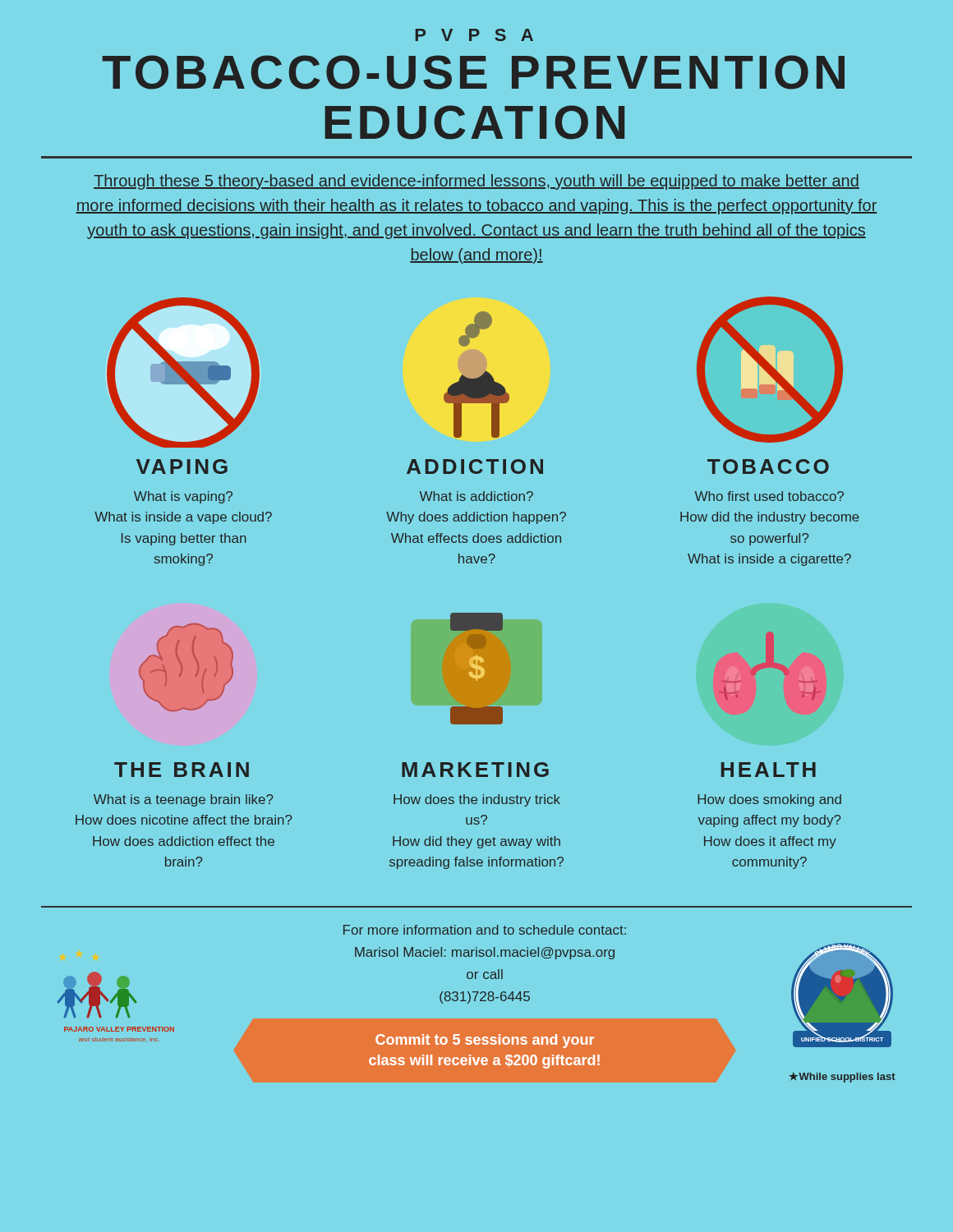This screenshot has width=953, height=1232.
Task: Click on the title that reads "P V P S A TOBACCO-USE PREVENTION EDUCATION"
Action: pos(476,87)
